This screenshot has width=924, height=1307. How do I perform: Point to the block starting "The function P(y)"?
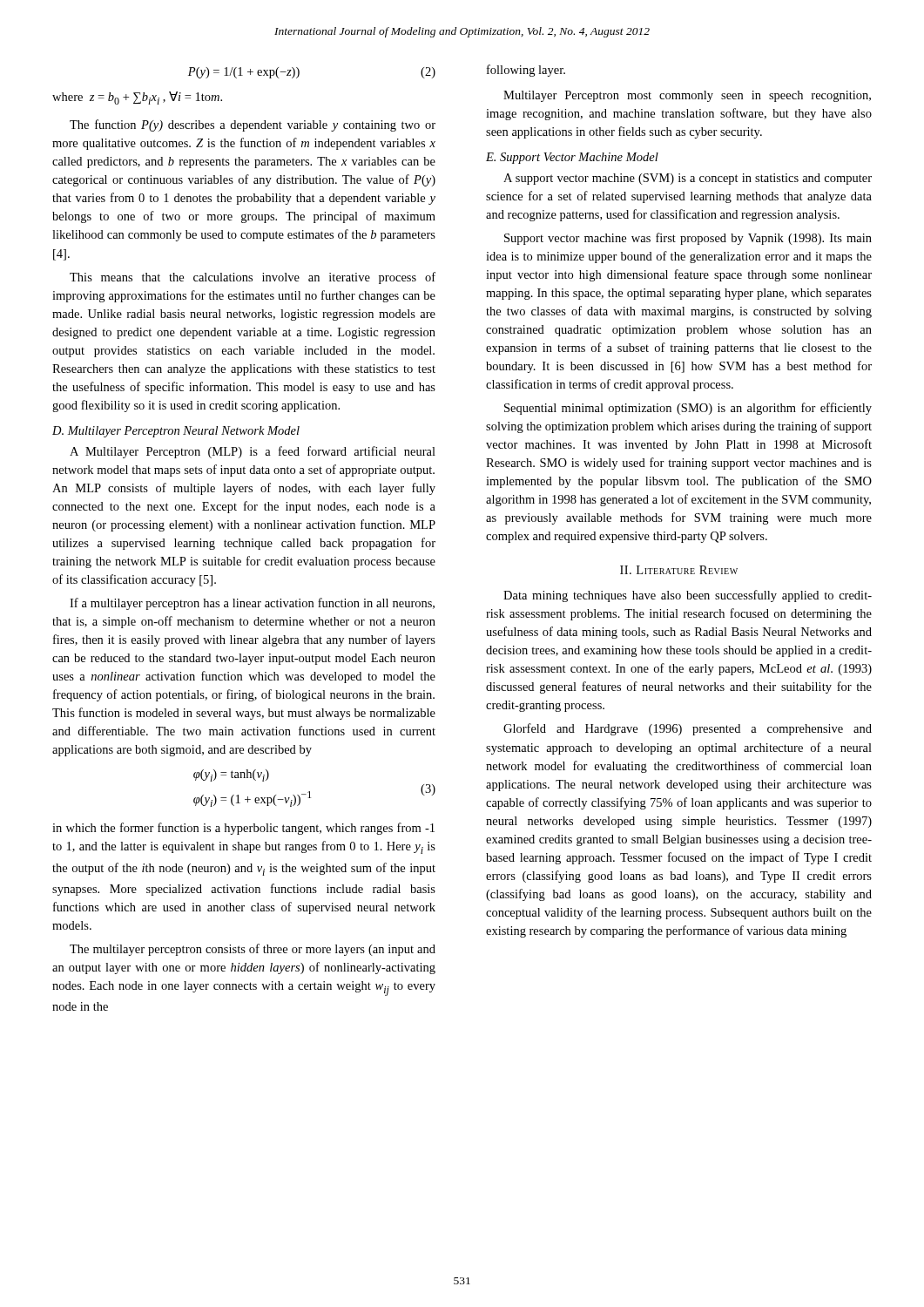point(244,189)
